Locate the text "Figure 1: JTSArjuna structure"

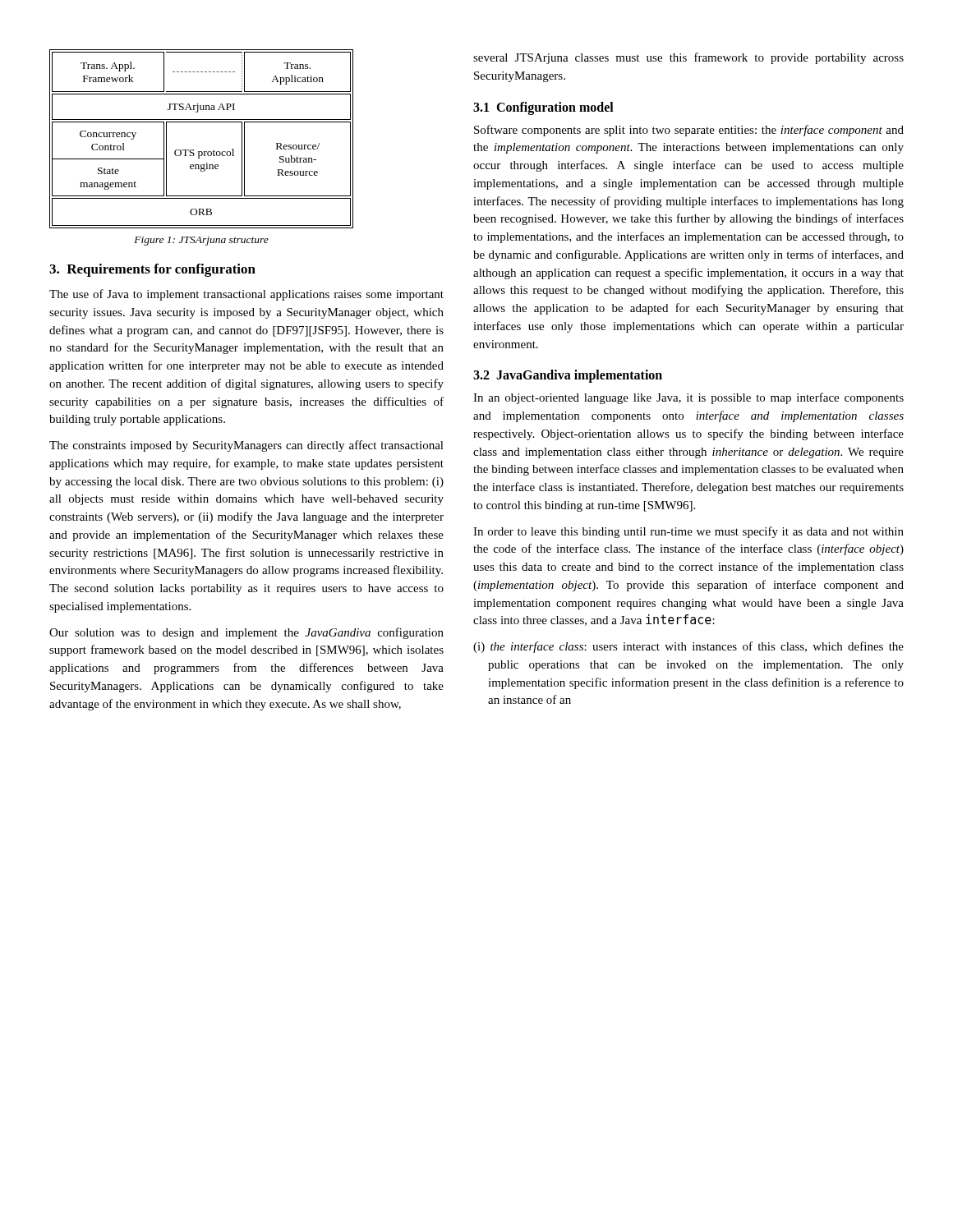201,239
